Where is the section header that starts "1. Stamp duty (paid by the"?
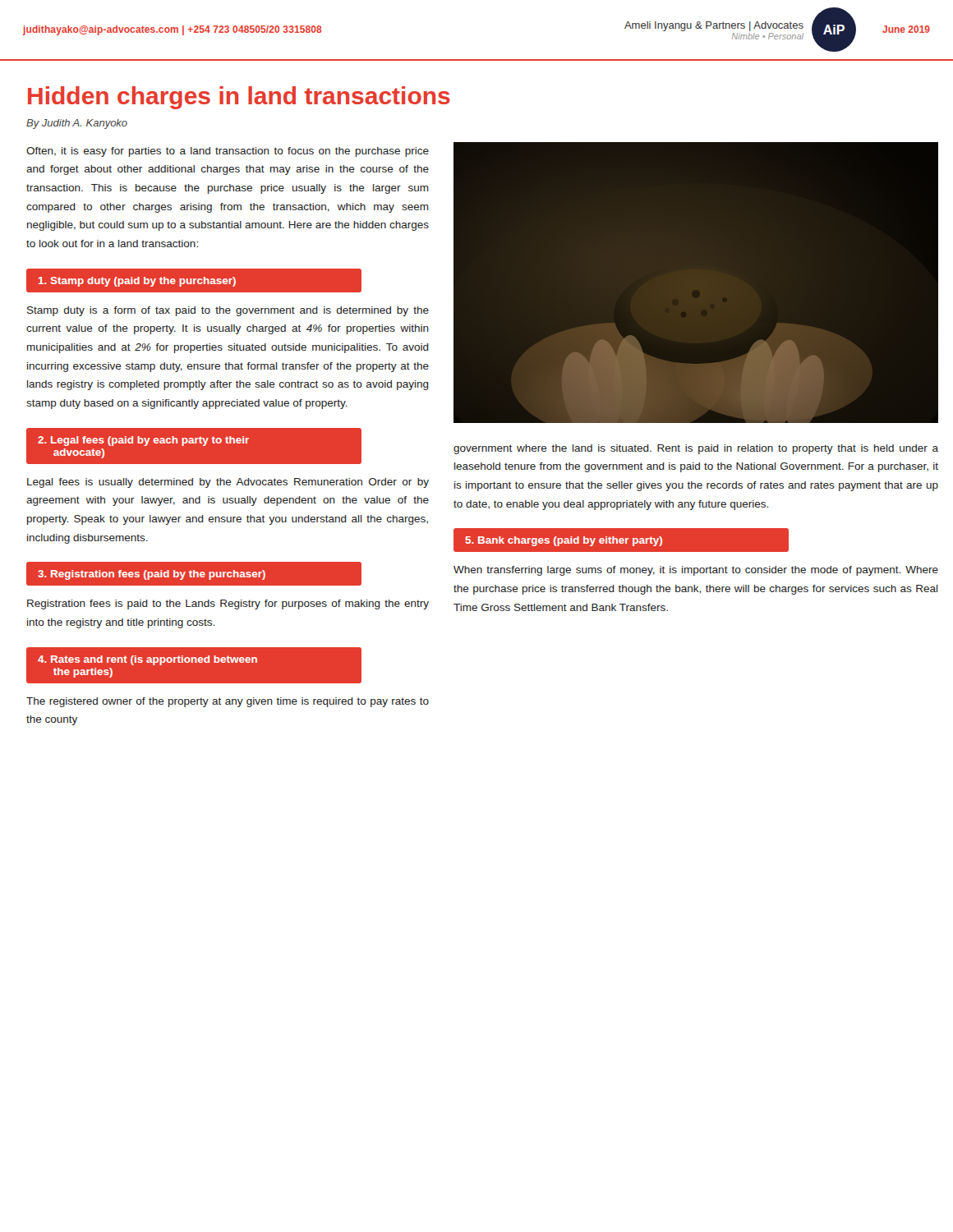This screenshot has width=953, height=1232. tap(137, 280)
